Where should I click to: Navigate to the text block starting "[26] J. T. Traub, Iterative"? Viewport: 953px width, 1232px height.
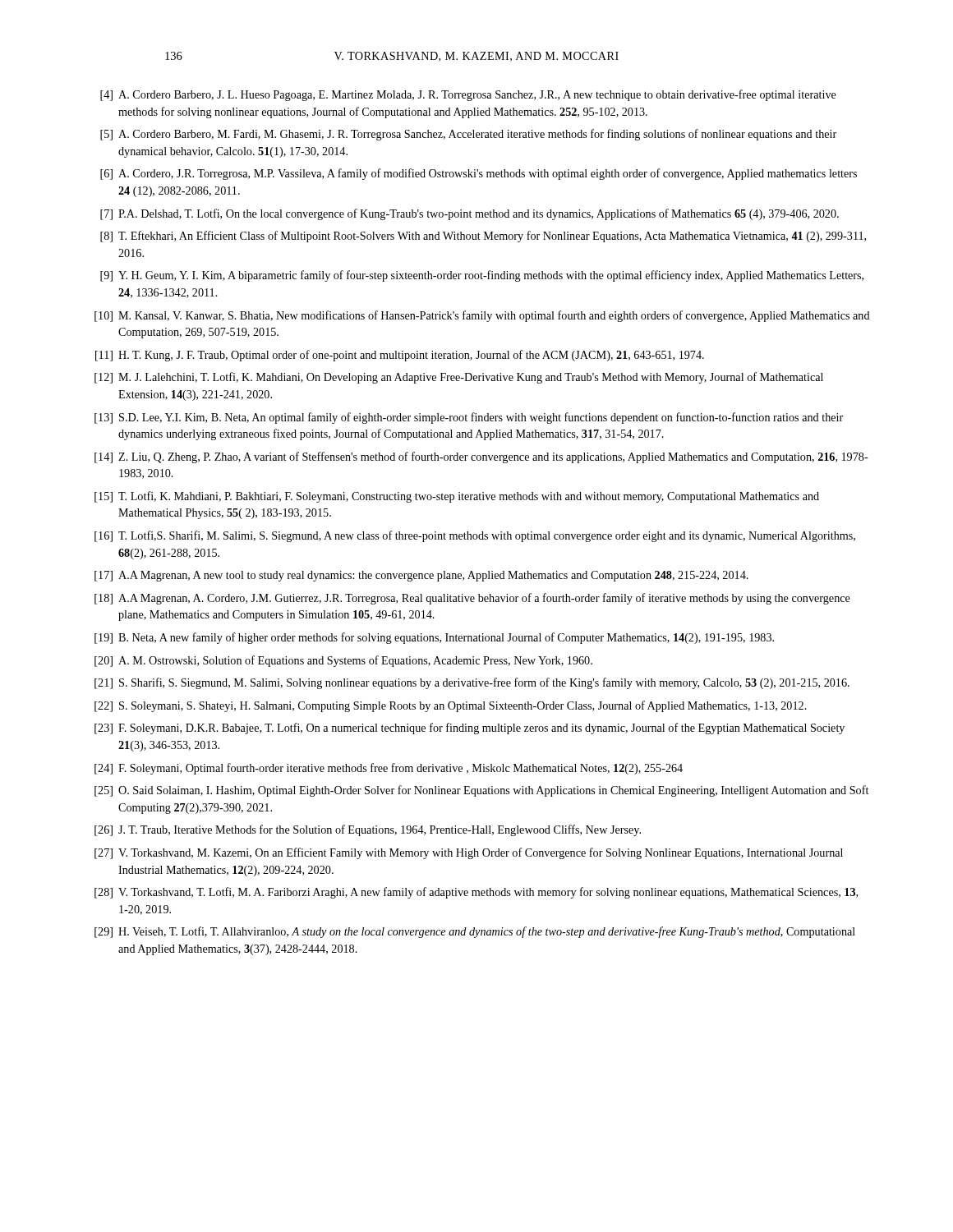tap(476, 830)
